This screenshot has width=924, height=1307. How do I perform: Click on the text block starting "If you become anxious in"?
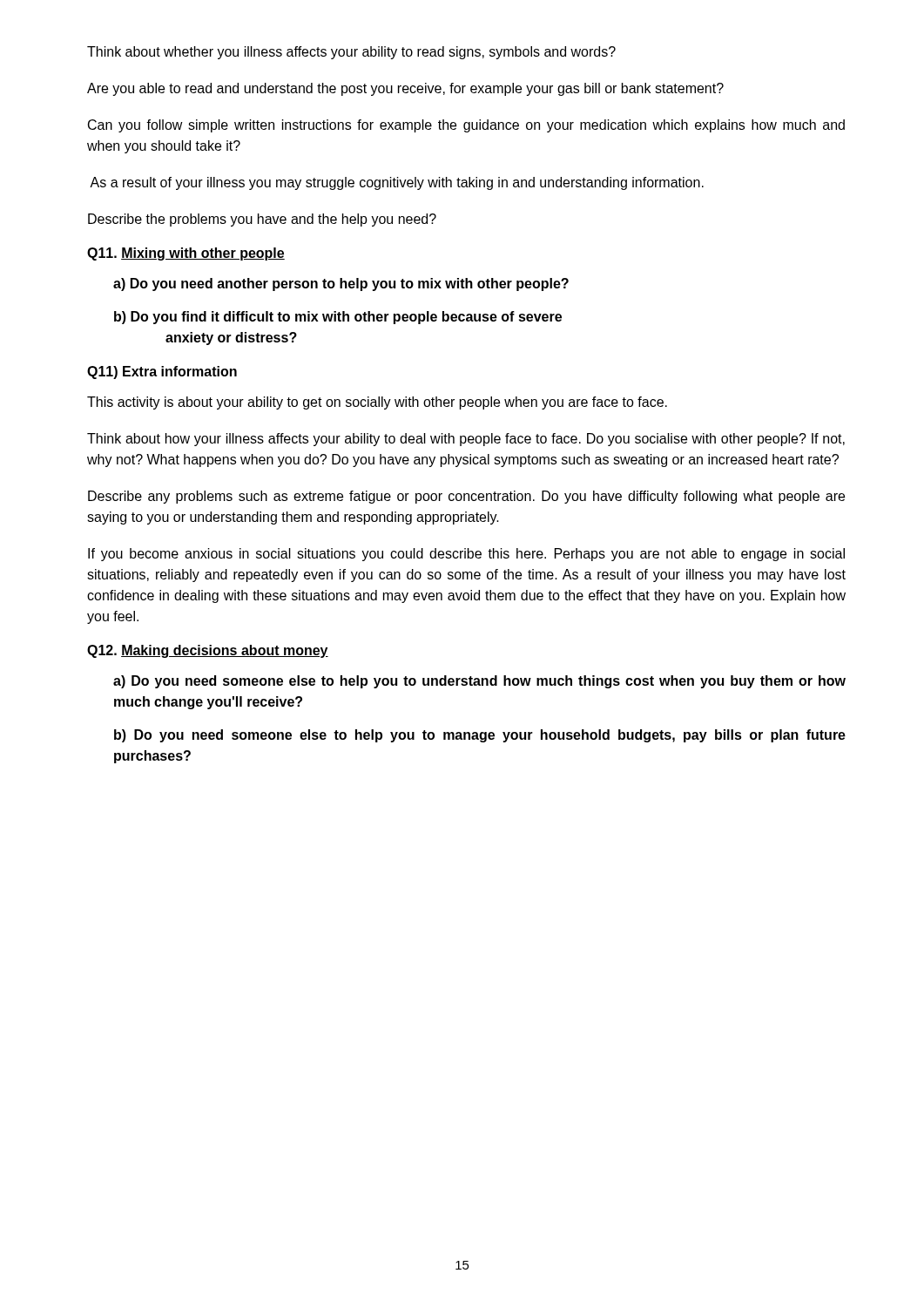coord(466,585)
